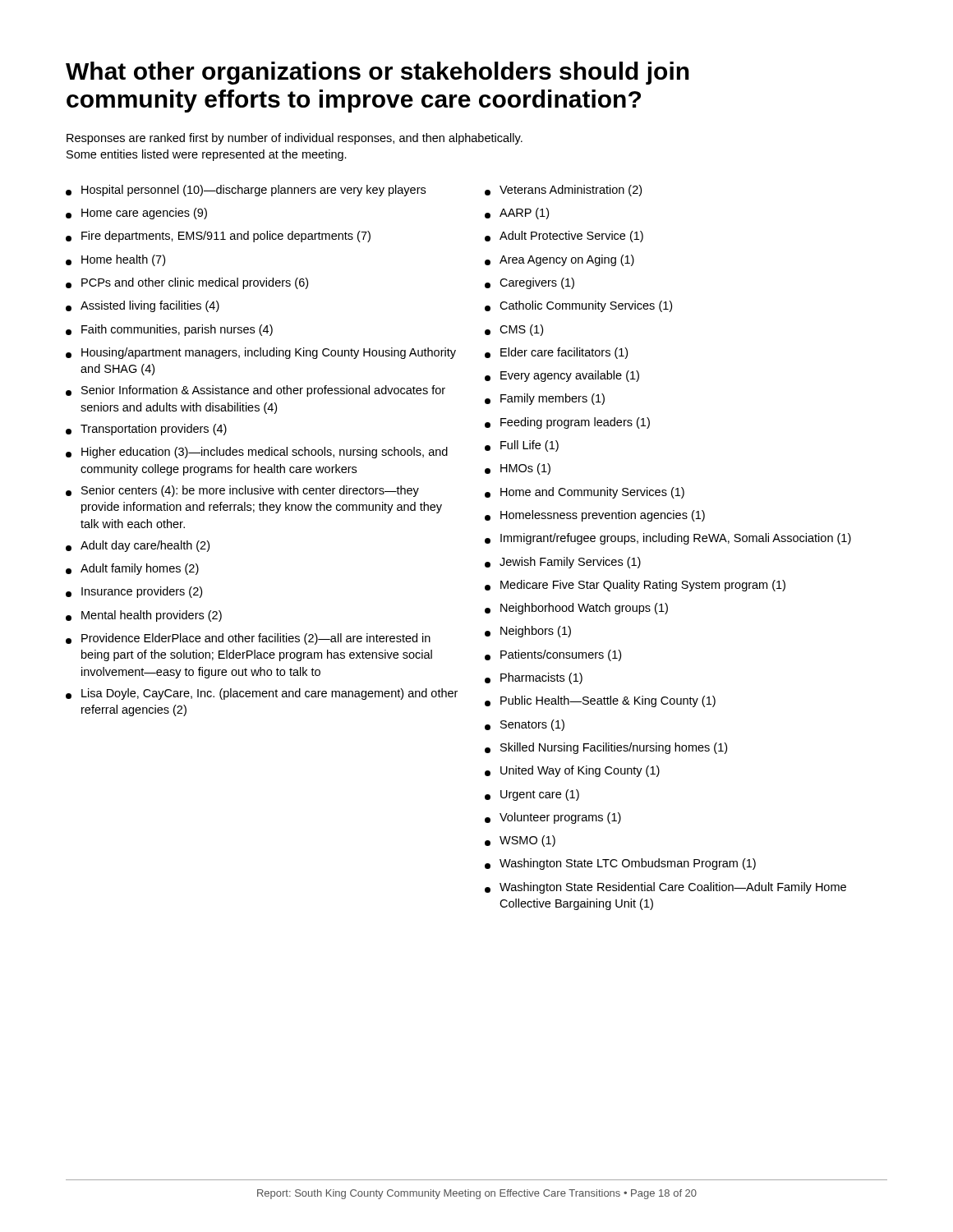Find the list item with the text "Home care agencies (9)"
The height and width of the screenshot is (1232, 953).
pyautogui.click(x=136, y=214)
